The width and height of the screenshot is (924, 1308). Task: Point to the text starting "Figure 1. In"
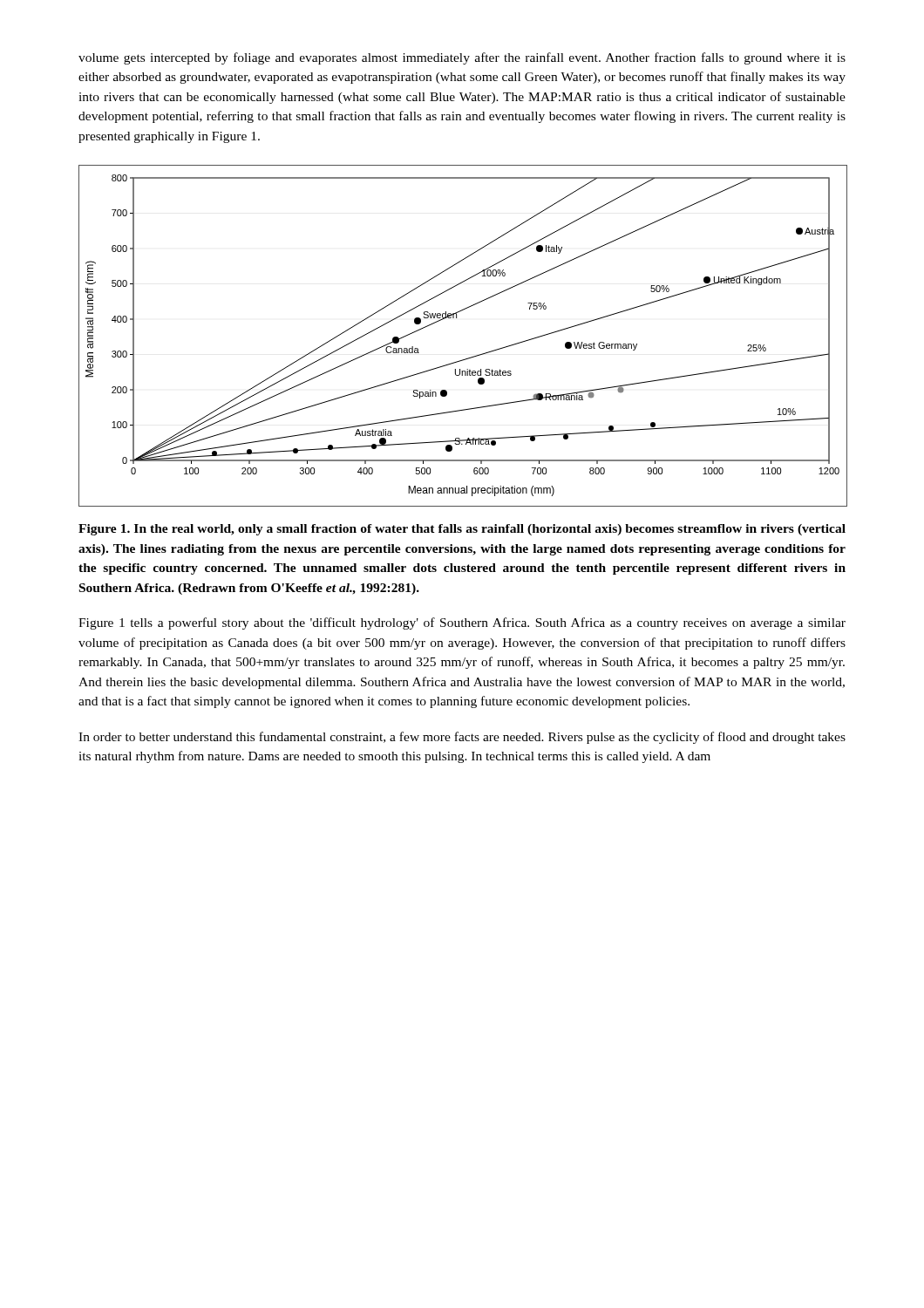point(462,558)
